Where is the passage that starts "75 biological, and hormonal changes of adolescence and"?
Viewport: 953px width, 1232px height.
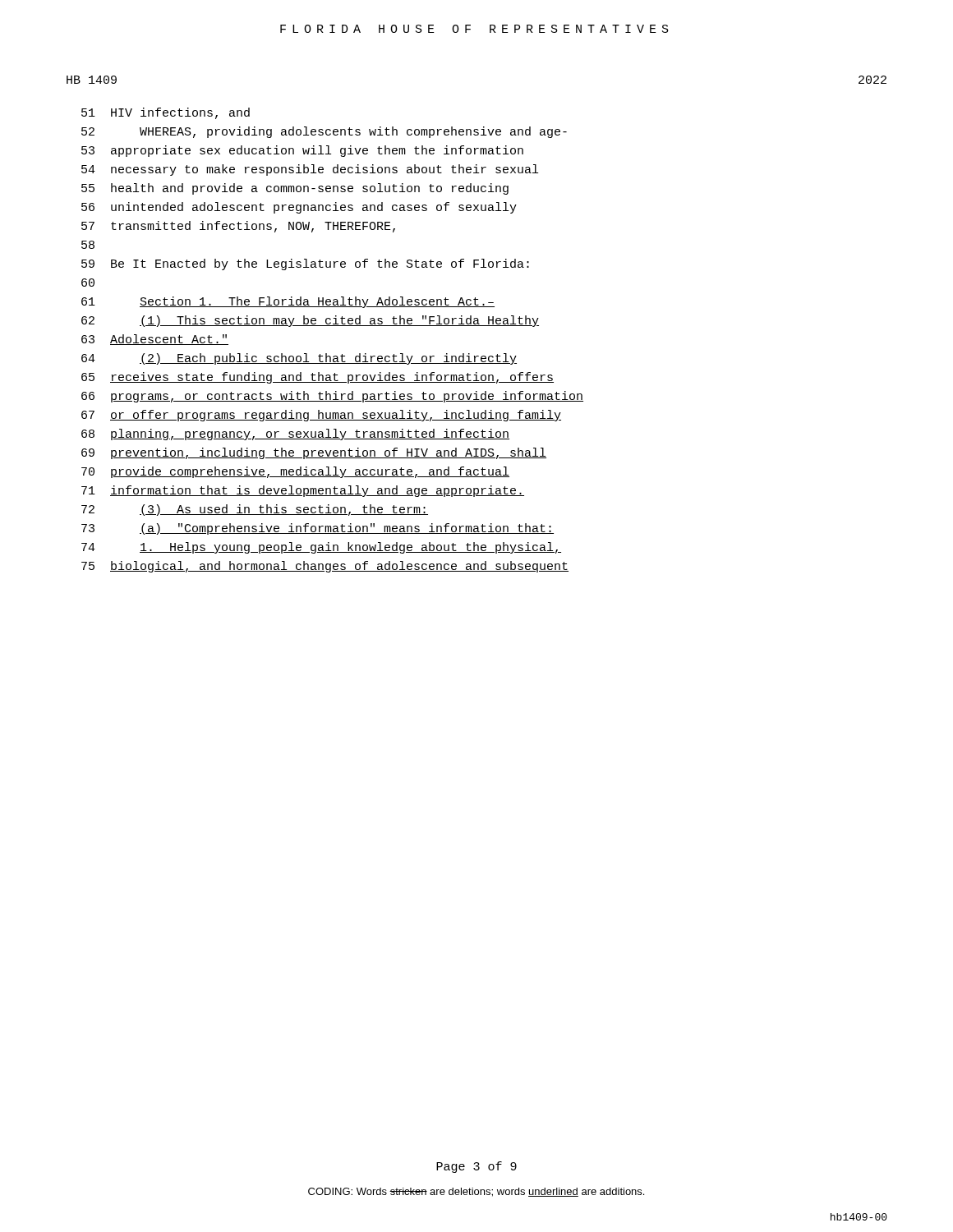[x=317, y=567]
